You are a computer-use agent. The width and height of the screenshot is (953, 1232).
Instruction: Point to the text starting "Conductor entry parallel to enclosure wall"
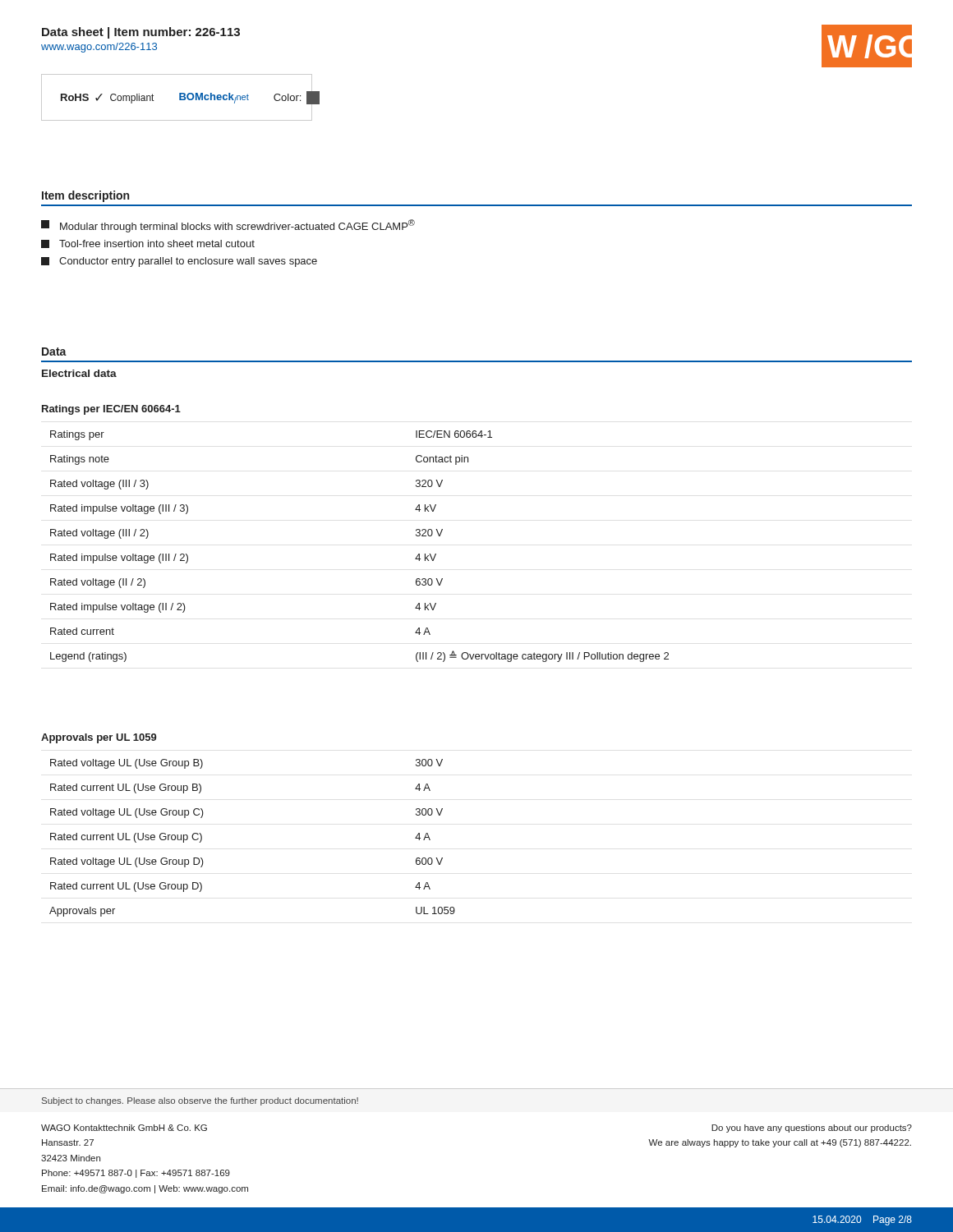[179, 261]
